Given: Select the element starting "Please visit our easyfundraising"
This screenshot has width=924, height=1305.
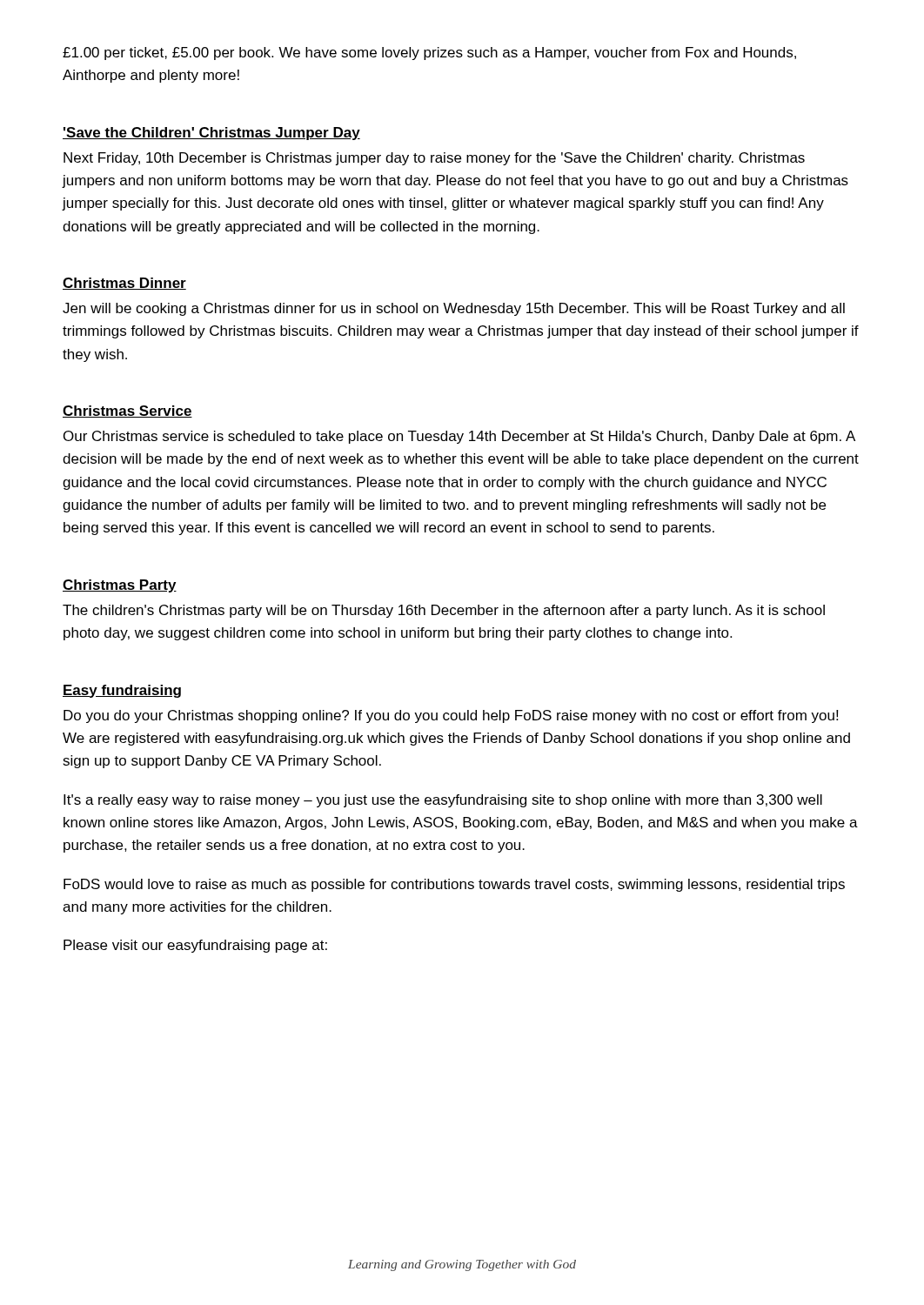Looking at the screenshot, I should [x=195, y=946].
